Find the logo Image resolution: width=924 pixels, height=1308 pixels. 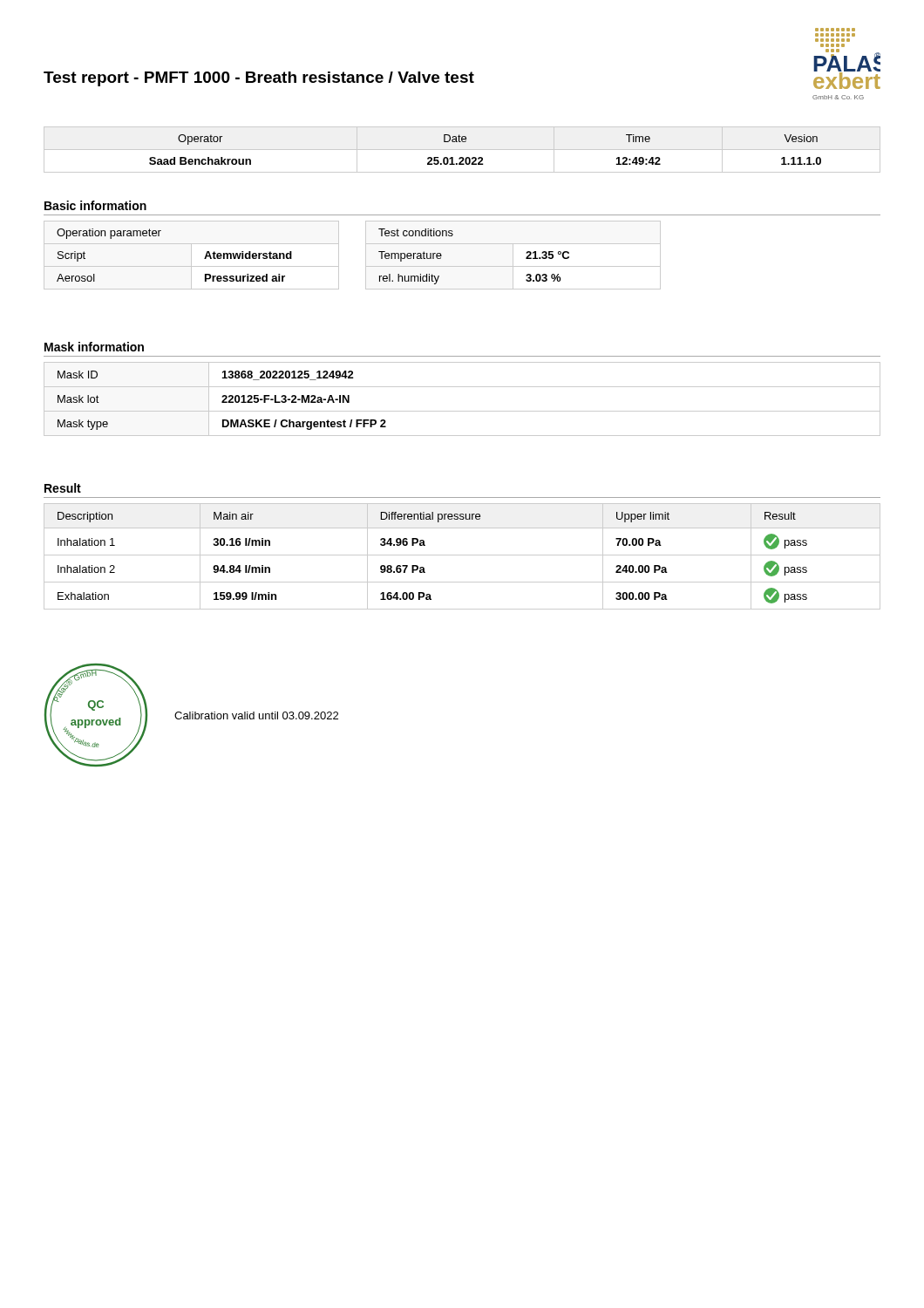811,67
